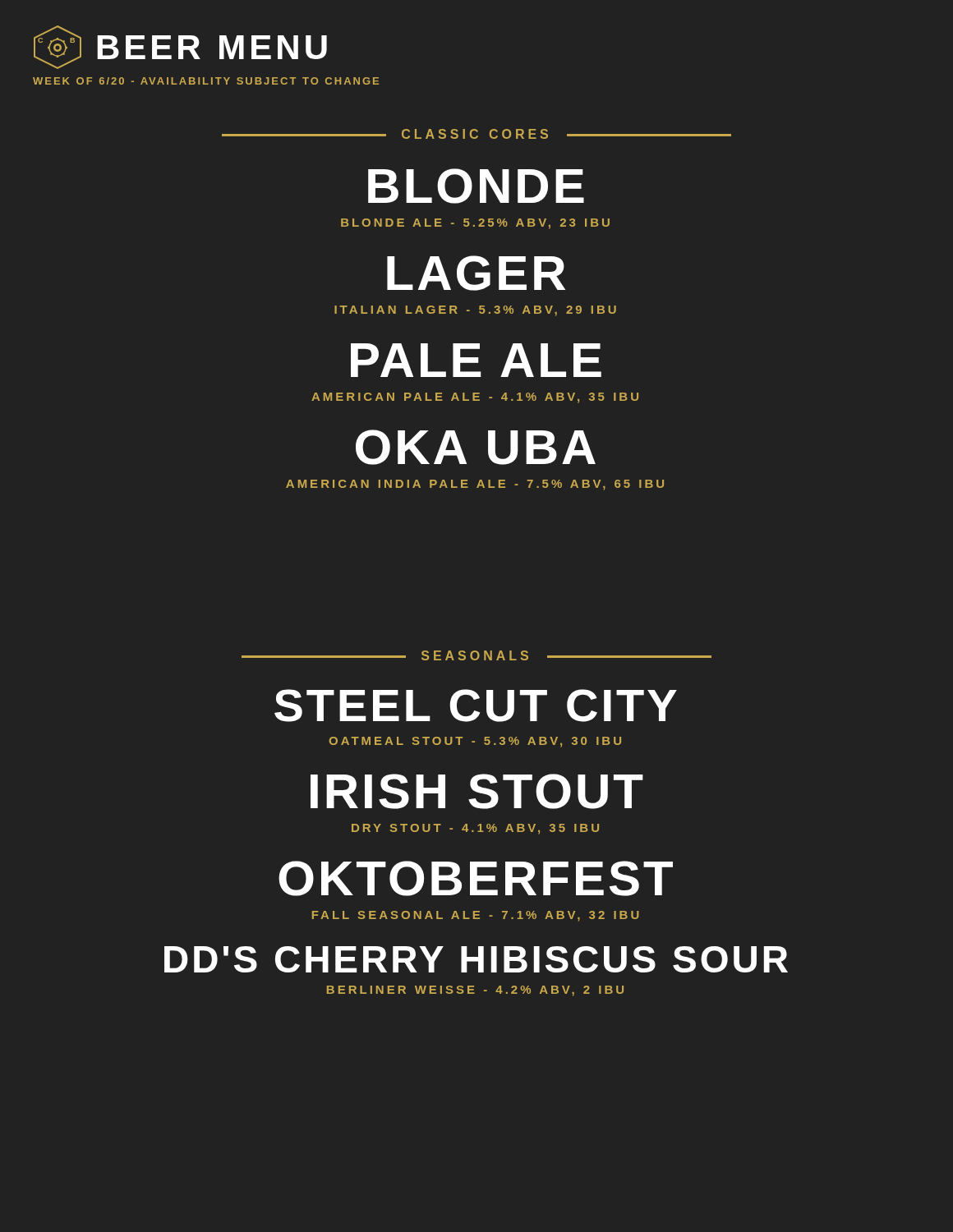Find the text block that reads "FALL SEASONAL ALE - 7.1% ABV, 32"
Viewport: 953px width, 1232px height.
click(x=476, y=914)
